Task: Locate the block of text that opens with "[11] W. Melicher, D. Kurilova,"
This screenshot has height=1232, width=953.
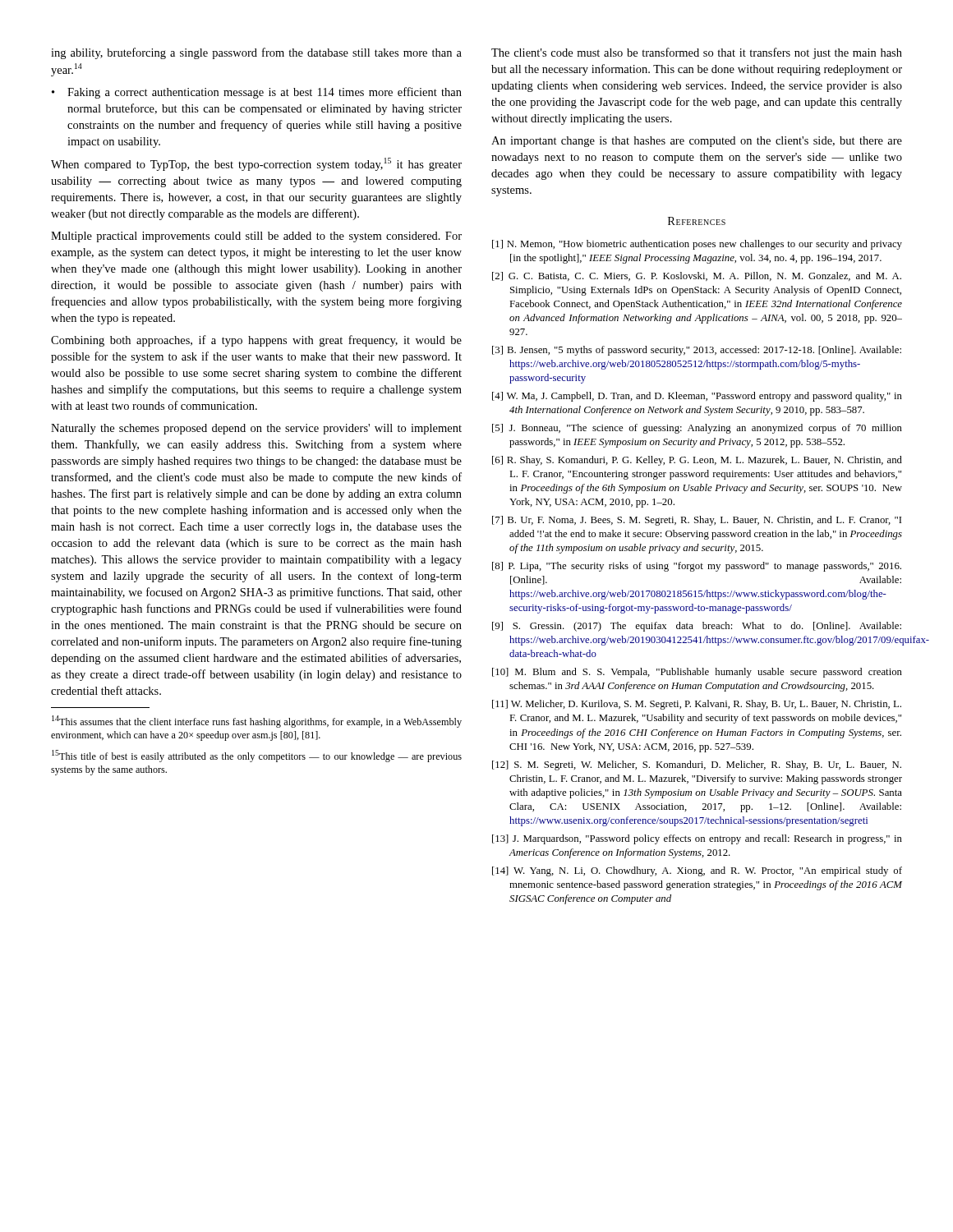Action: 697,726
